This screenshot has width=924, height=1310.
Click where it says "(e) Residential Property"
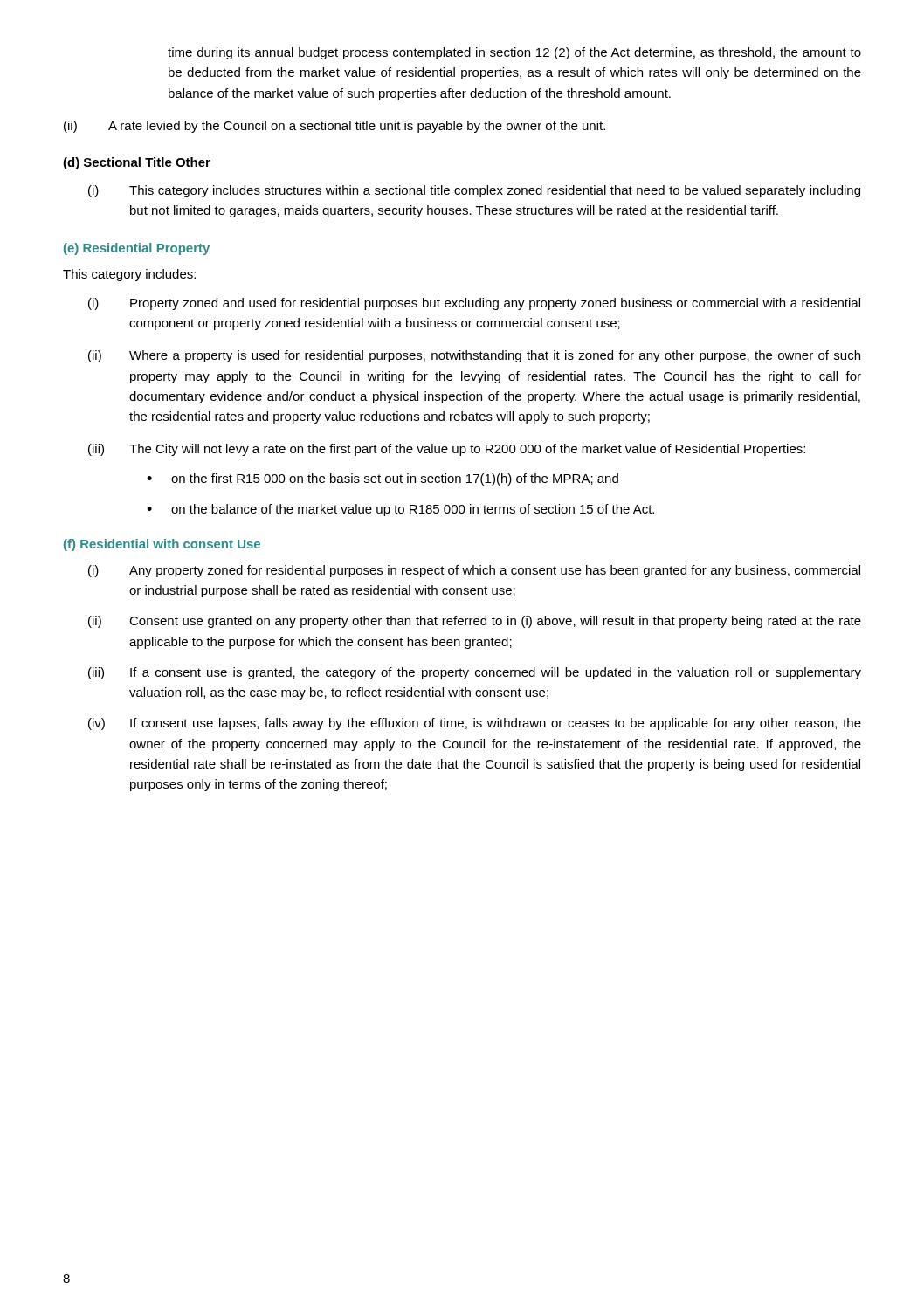coord(136,247)
